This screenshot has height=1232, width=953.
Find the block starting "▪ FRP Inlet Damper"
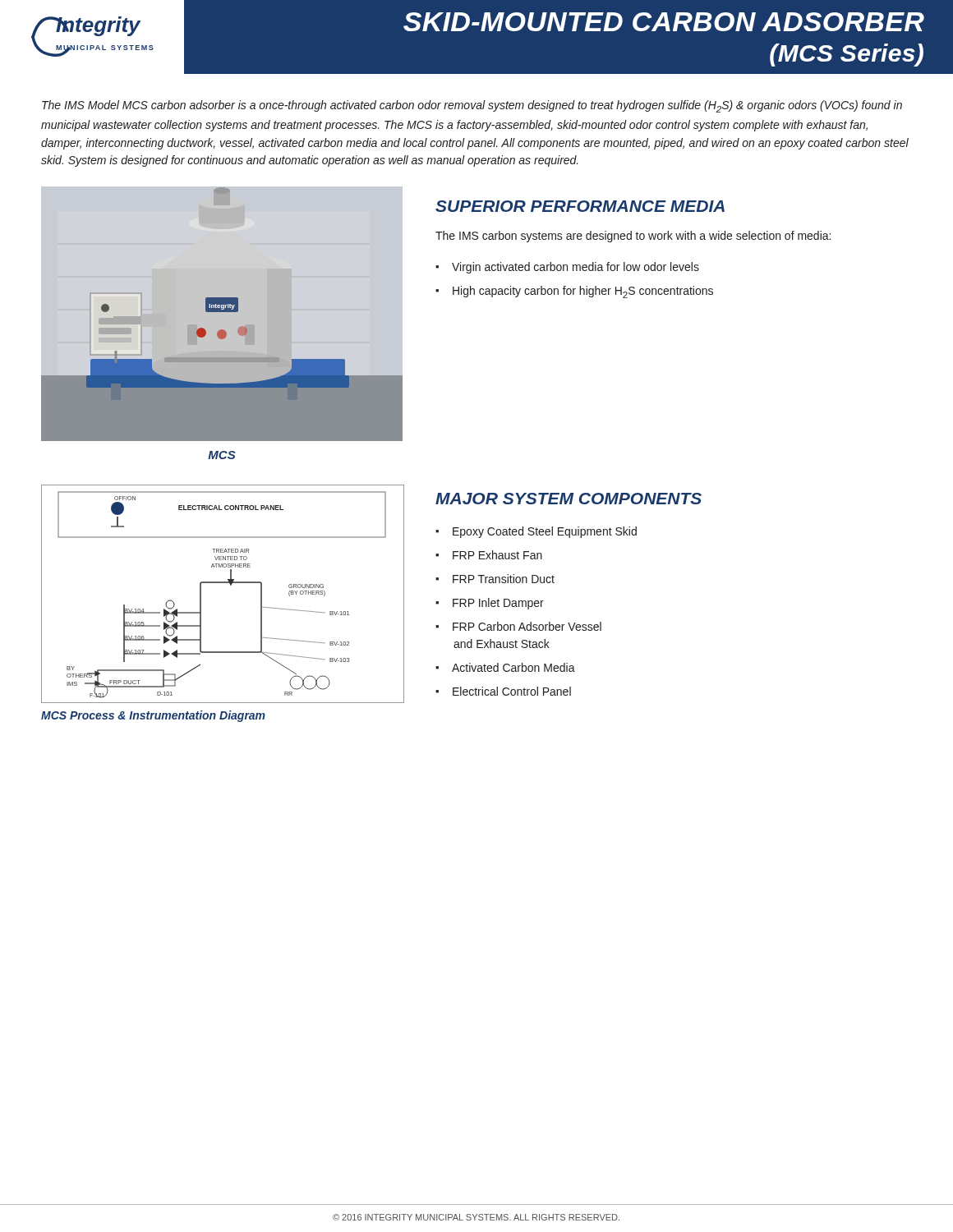coord(490,603)
